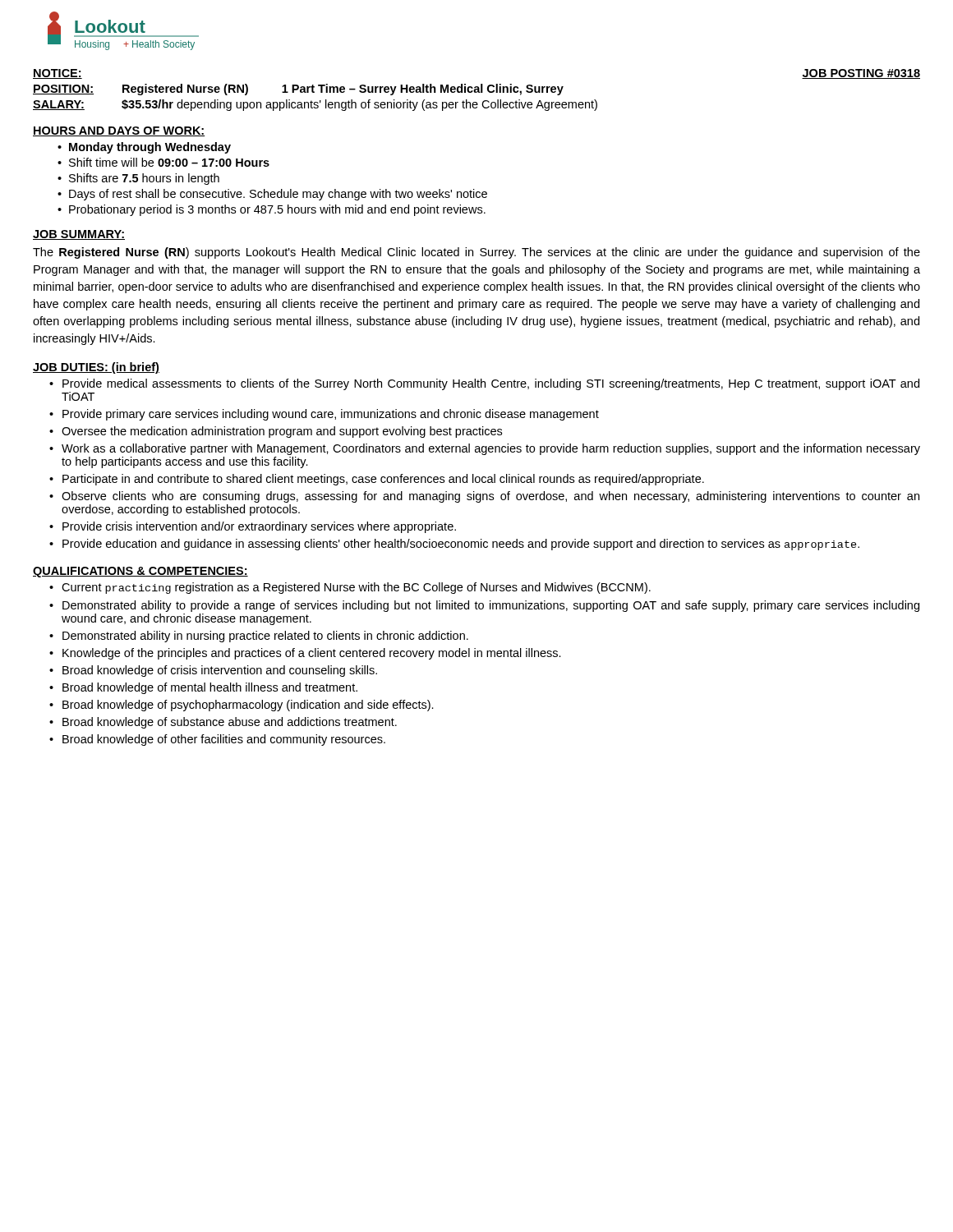Click the passage that begins "Shift time will be 09:00"
Image resolution: width=953 pixels, height=1232 pixels.
click(x=169, y=163)
